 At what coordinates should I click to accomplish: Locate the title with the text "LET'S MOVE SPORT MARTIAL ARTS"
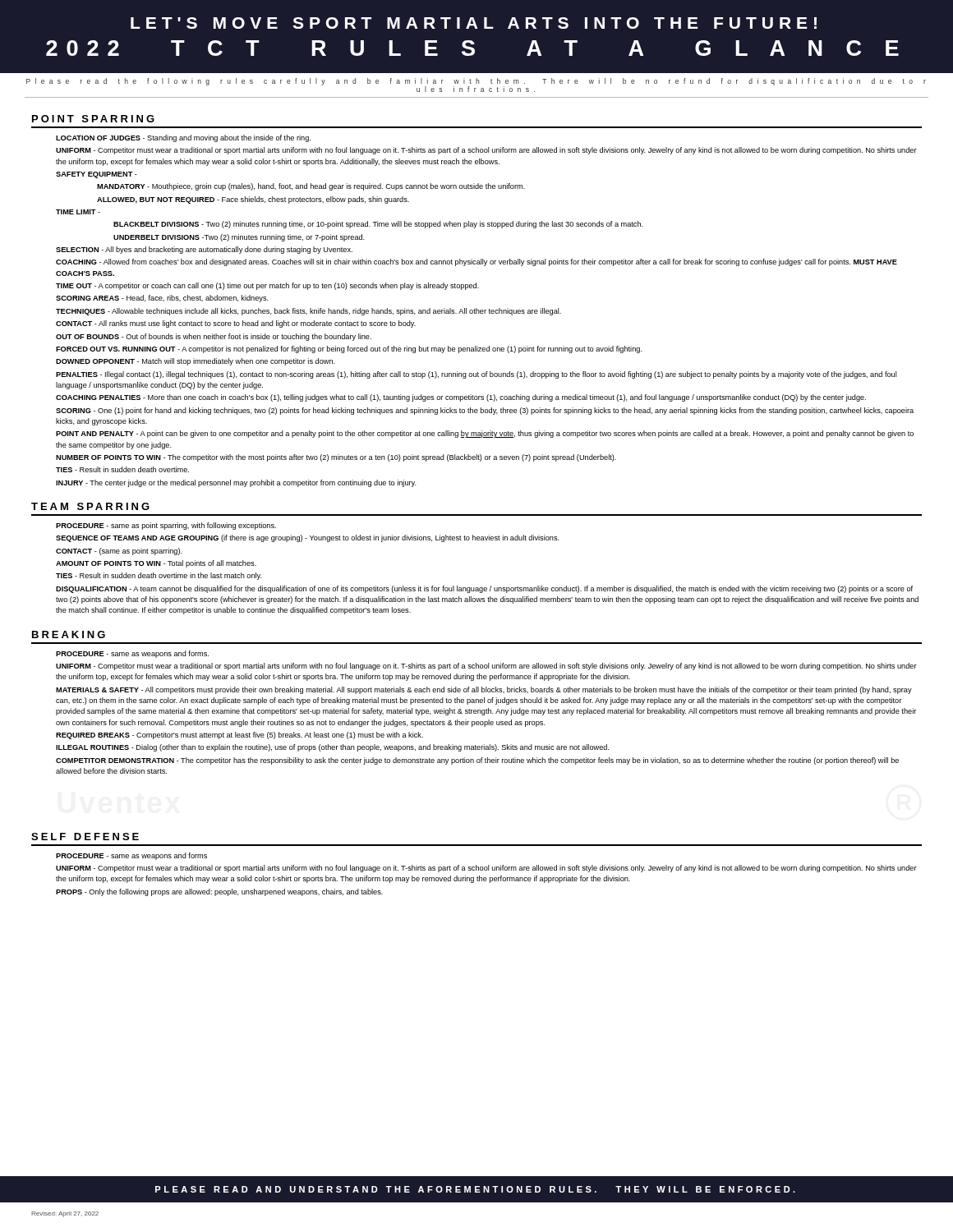476,37
